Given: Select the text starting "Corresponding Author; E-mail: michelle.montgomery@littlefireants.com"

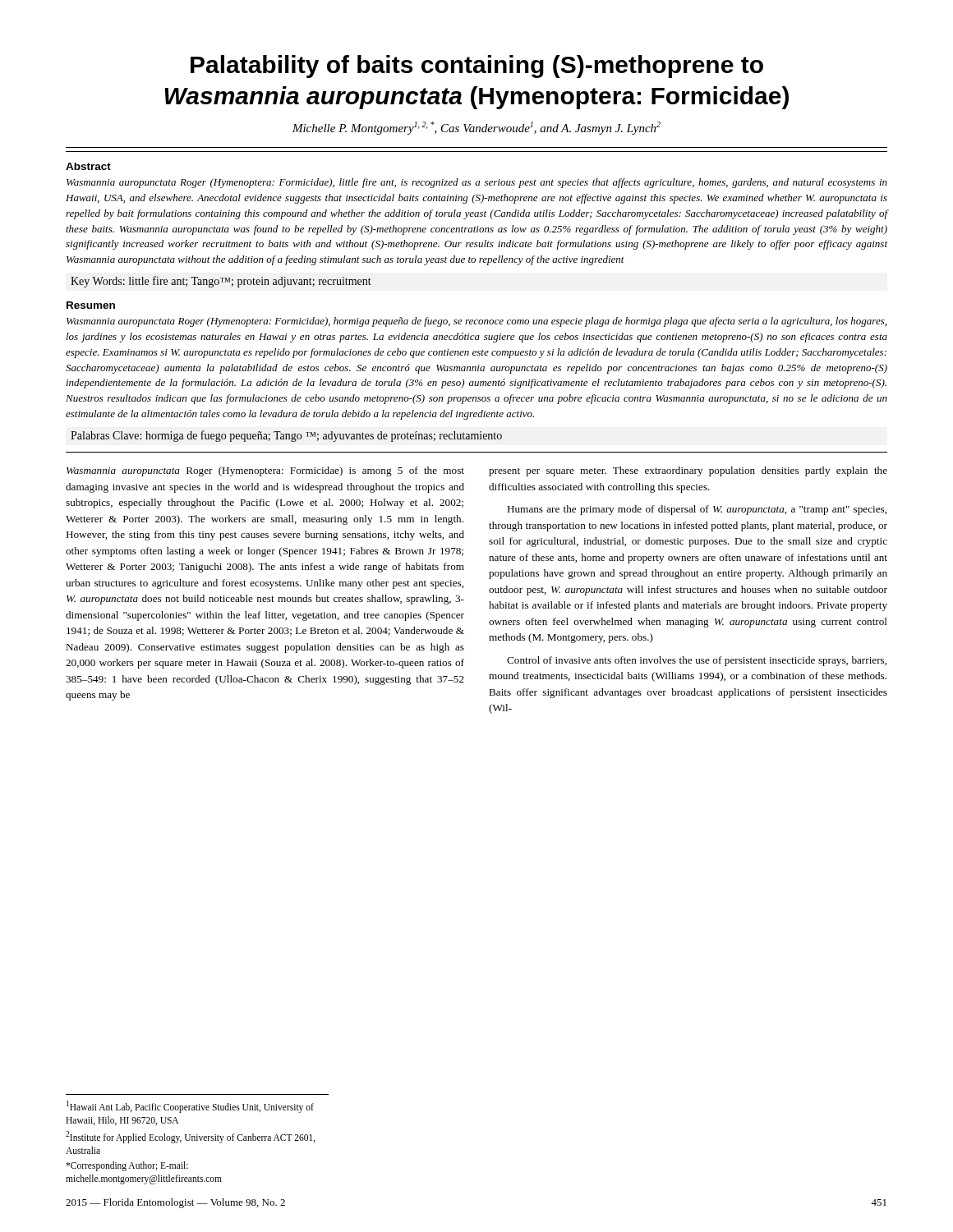Looking at the screenshot, I should click(x=144, y=1172).
